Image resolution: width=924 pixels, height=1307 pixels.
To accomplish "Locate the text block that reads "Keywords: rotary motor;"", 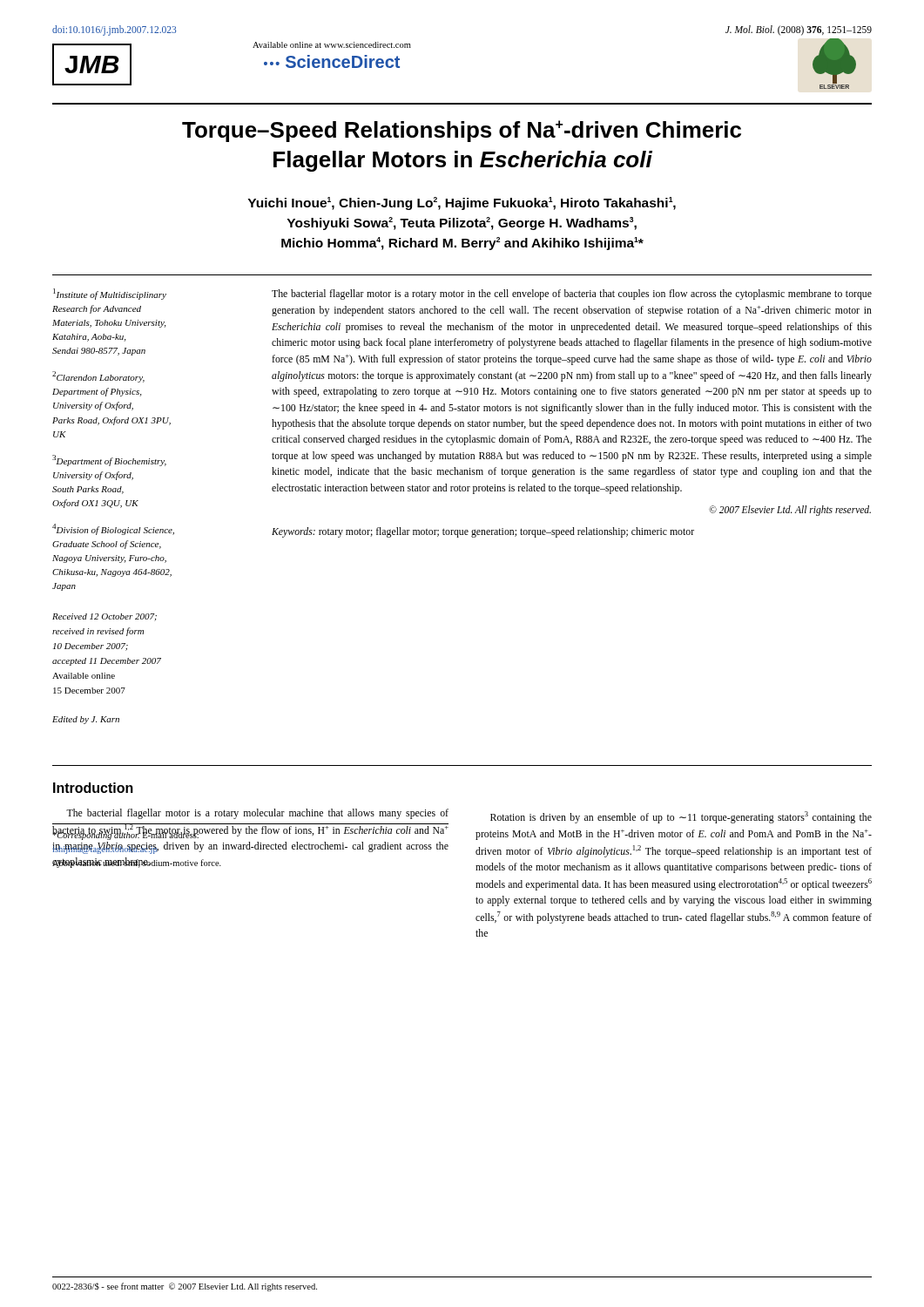I will tap(483, 531).
